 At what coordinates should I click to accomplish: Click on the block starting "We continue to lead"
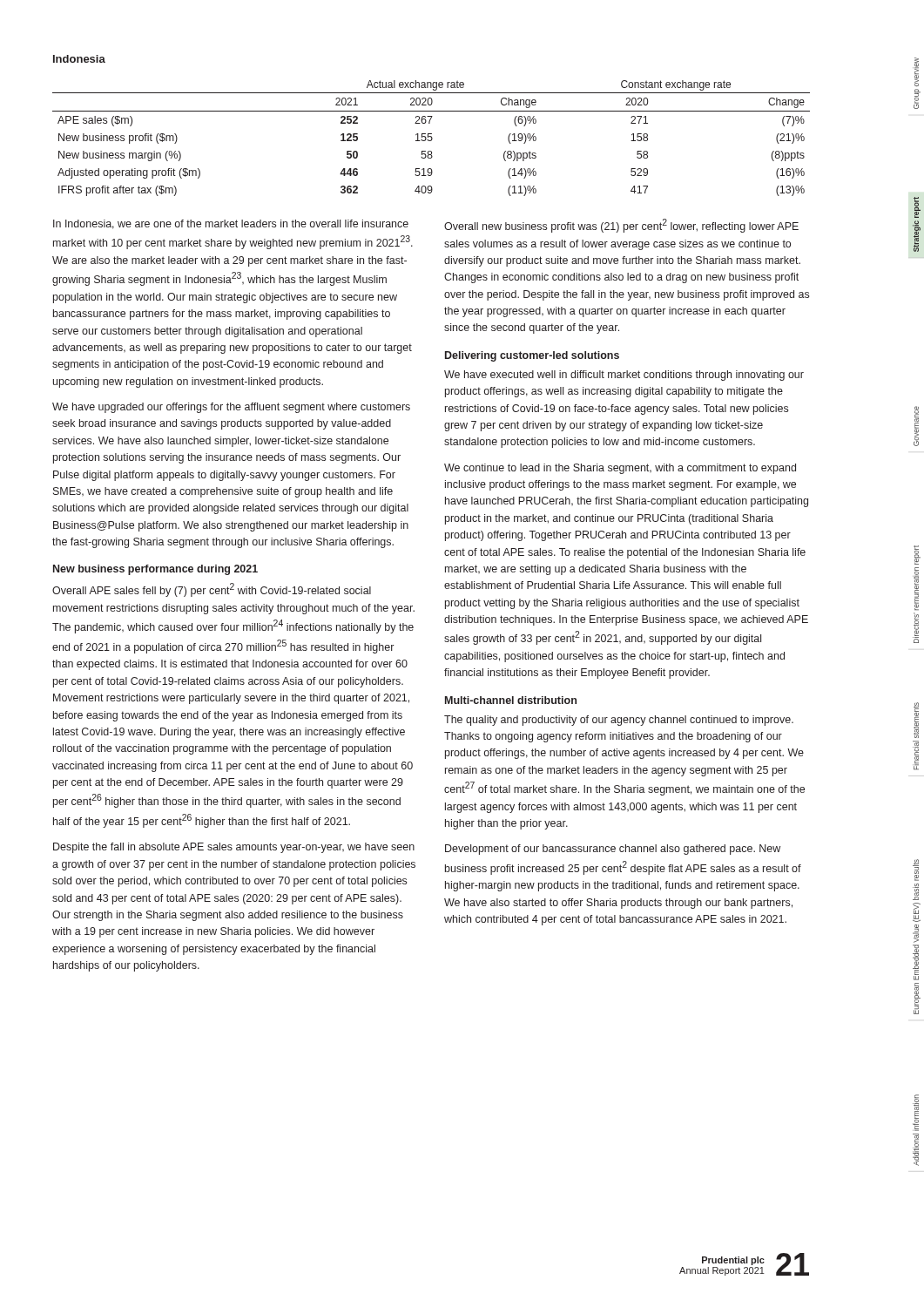tap(627, 570)
